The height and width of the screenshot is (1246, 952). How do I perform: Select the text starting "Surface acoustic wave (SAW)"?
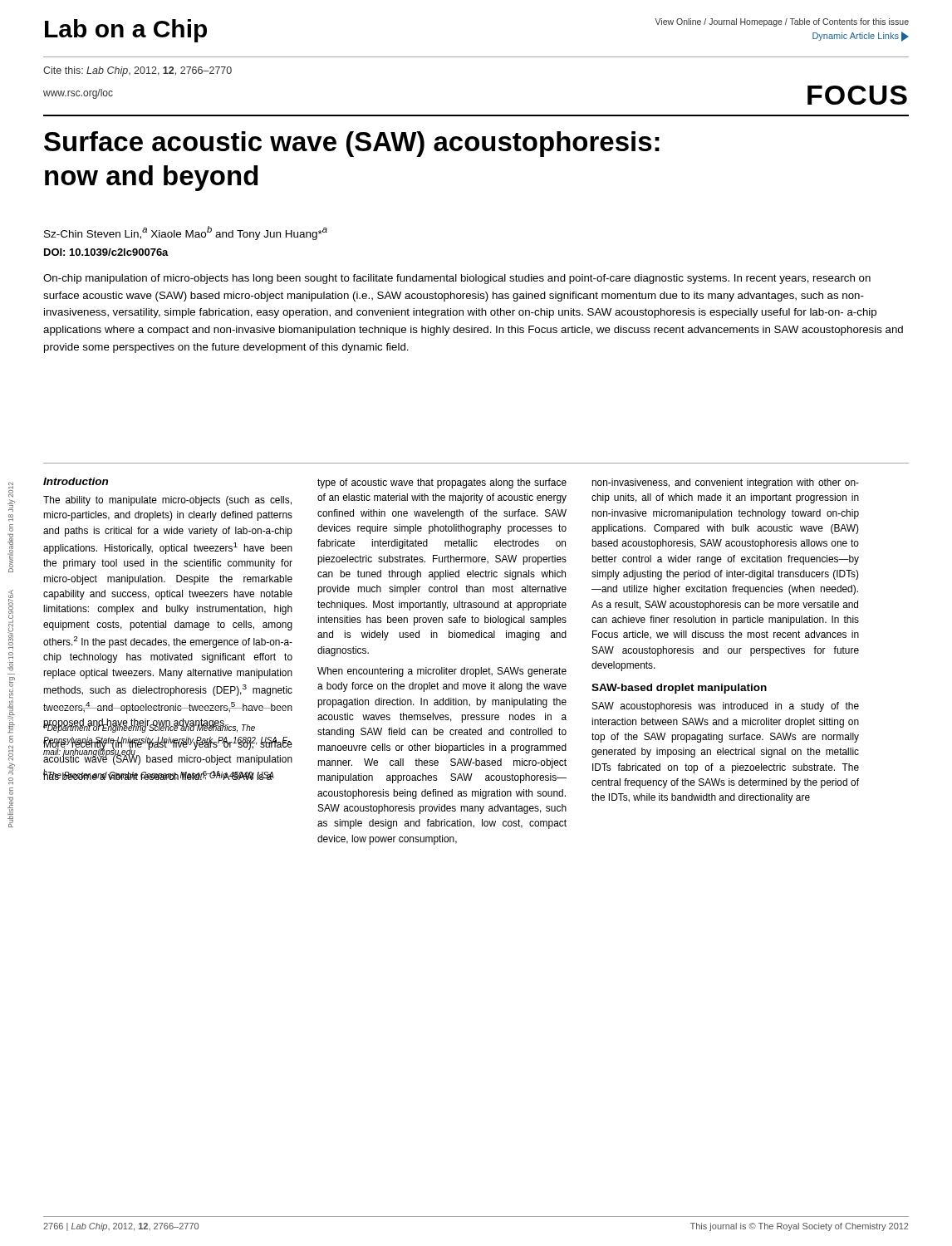[x=352, y=159]
